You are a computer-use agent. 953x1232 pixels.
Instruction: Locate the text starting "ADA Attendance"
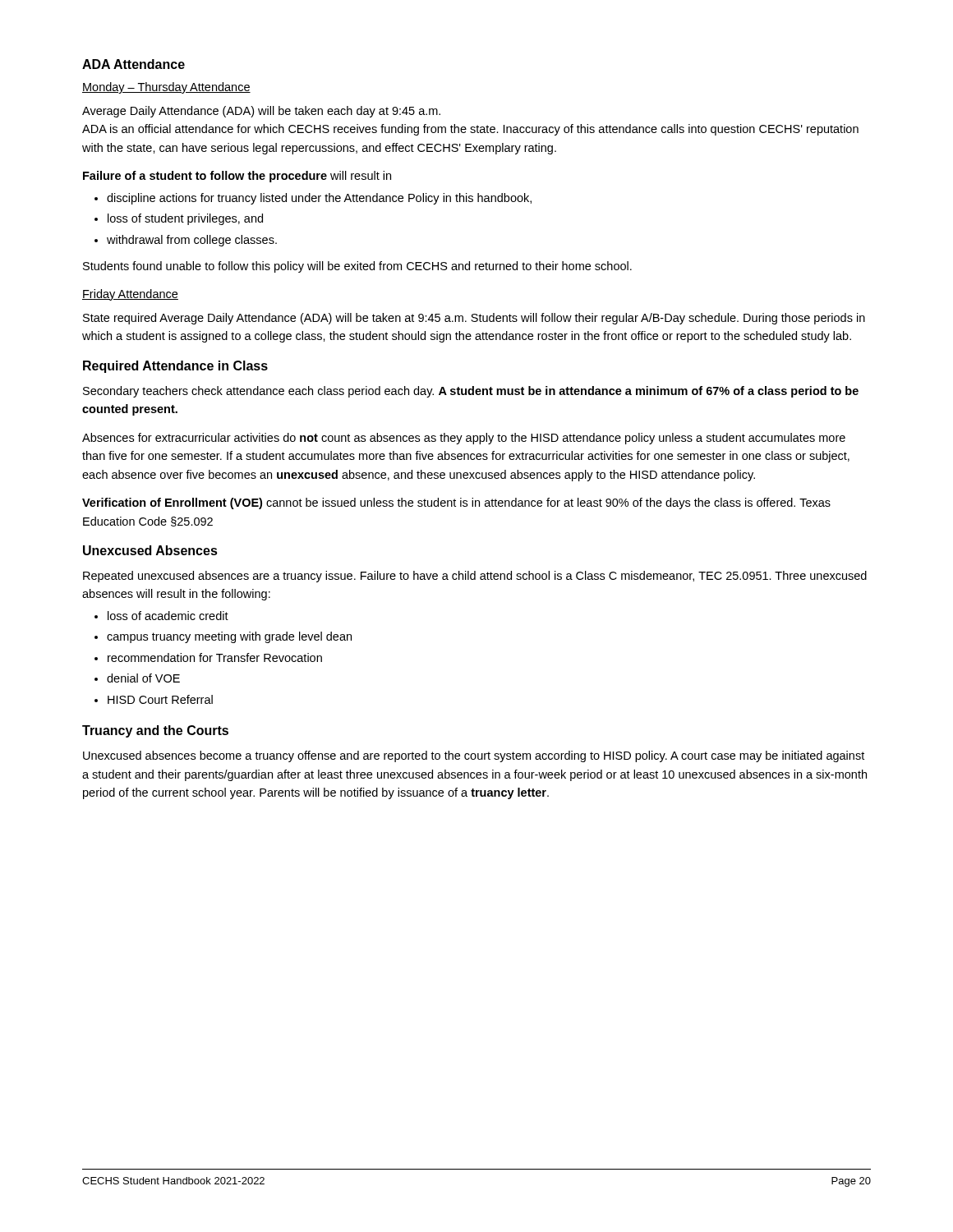click(134, 64)
